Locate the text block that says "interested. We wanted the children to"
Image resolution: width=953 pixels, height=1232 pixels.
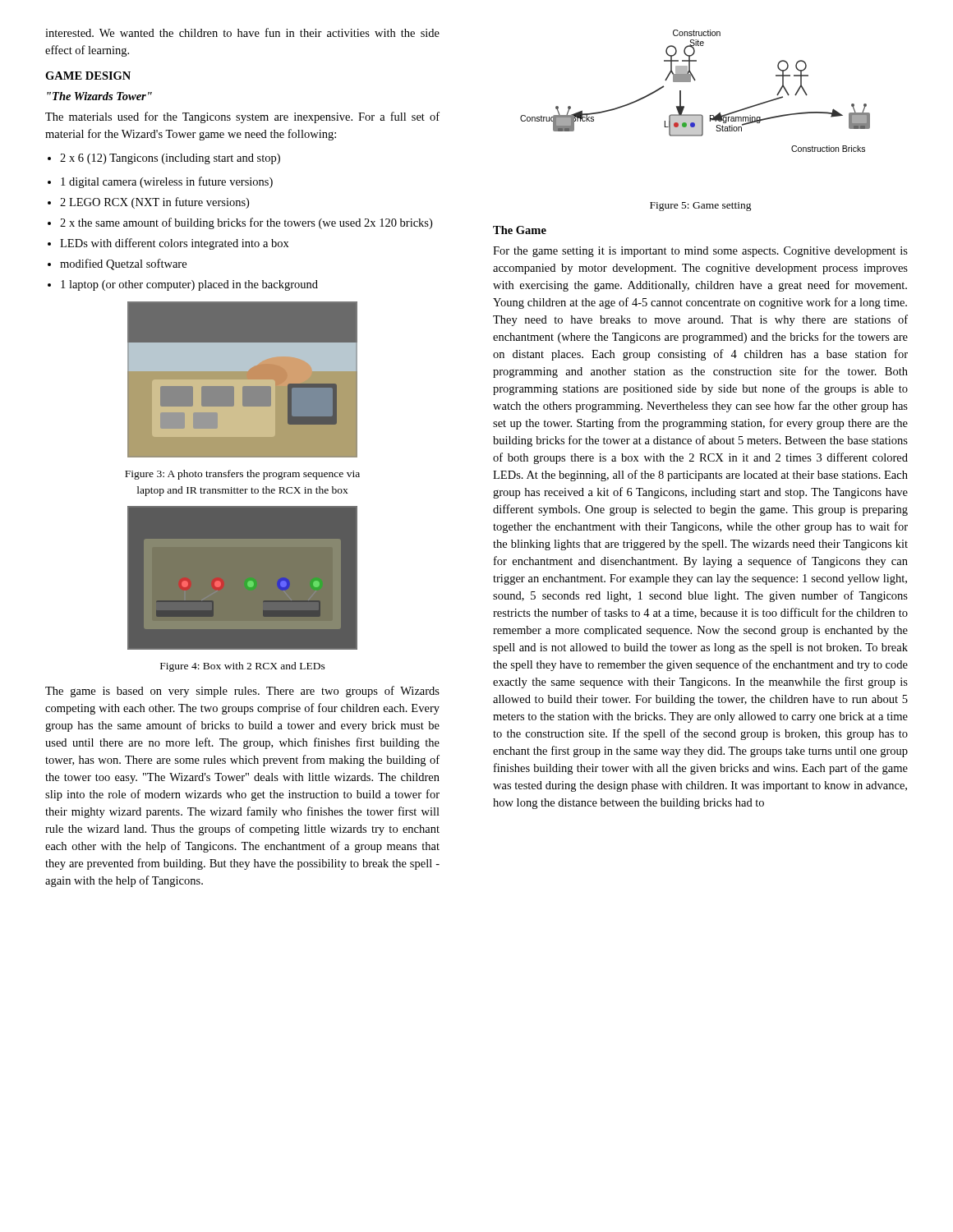242,42
